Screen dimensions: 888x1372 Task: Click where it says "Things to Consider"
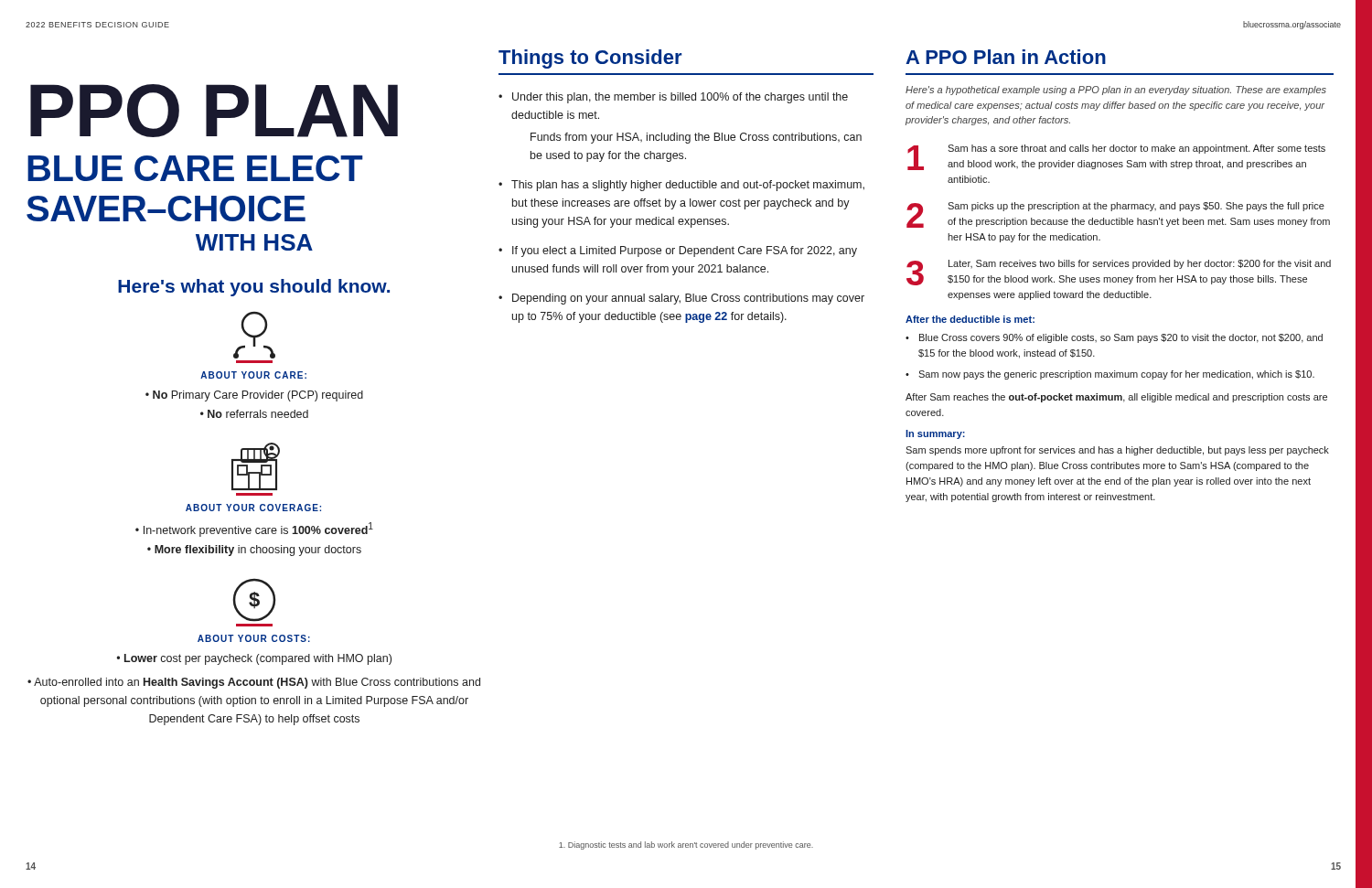coord(590,57)
